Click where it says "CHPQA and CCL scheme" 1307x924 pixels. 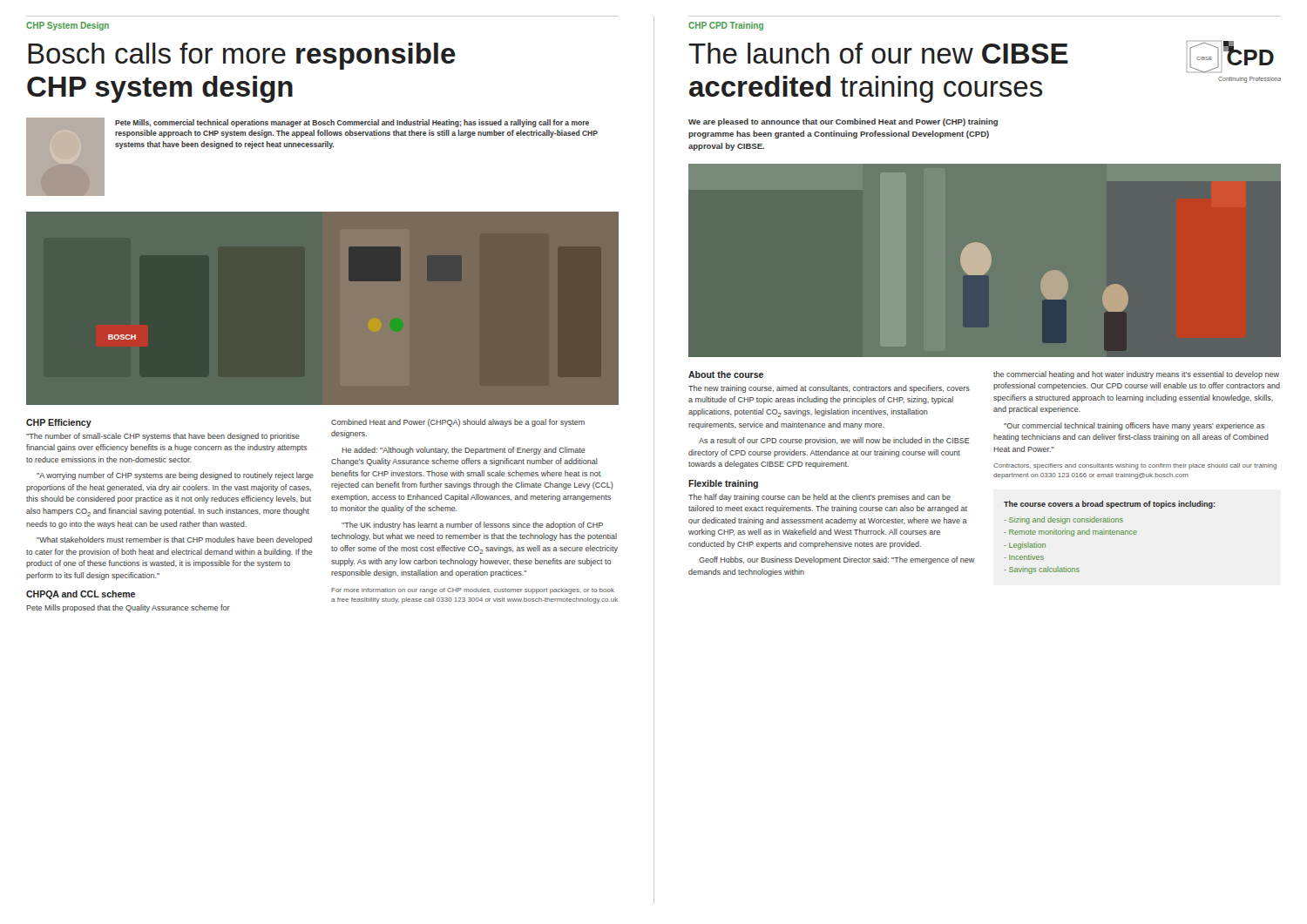81,594
